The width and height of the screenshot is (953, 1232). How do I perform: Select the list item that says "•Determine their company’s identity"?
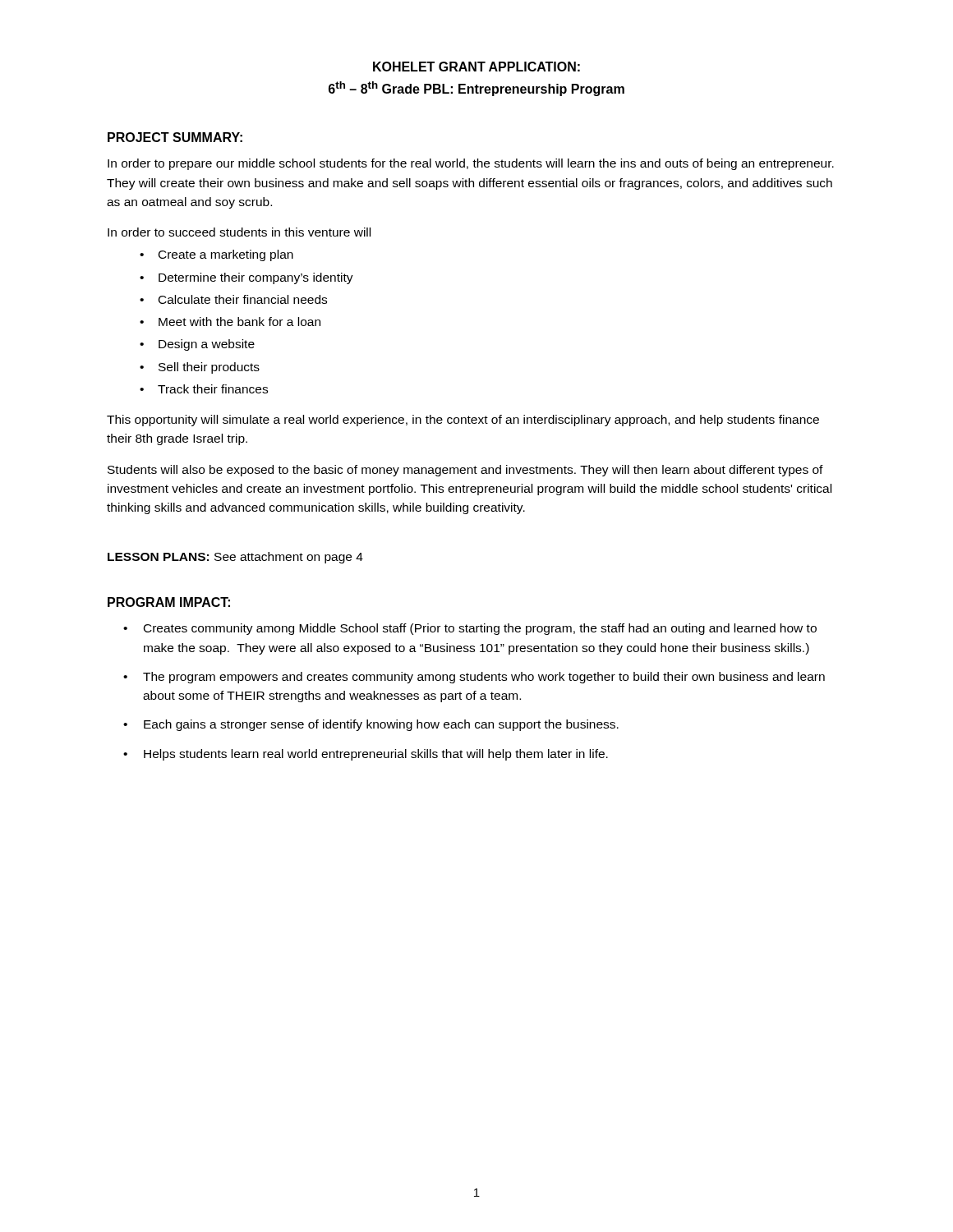tap(246, 277)
